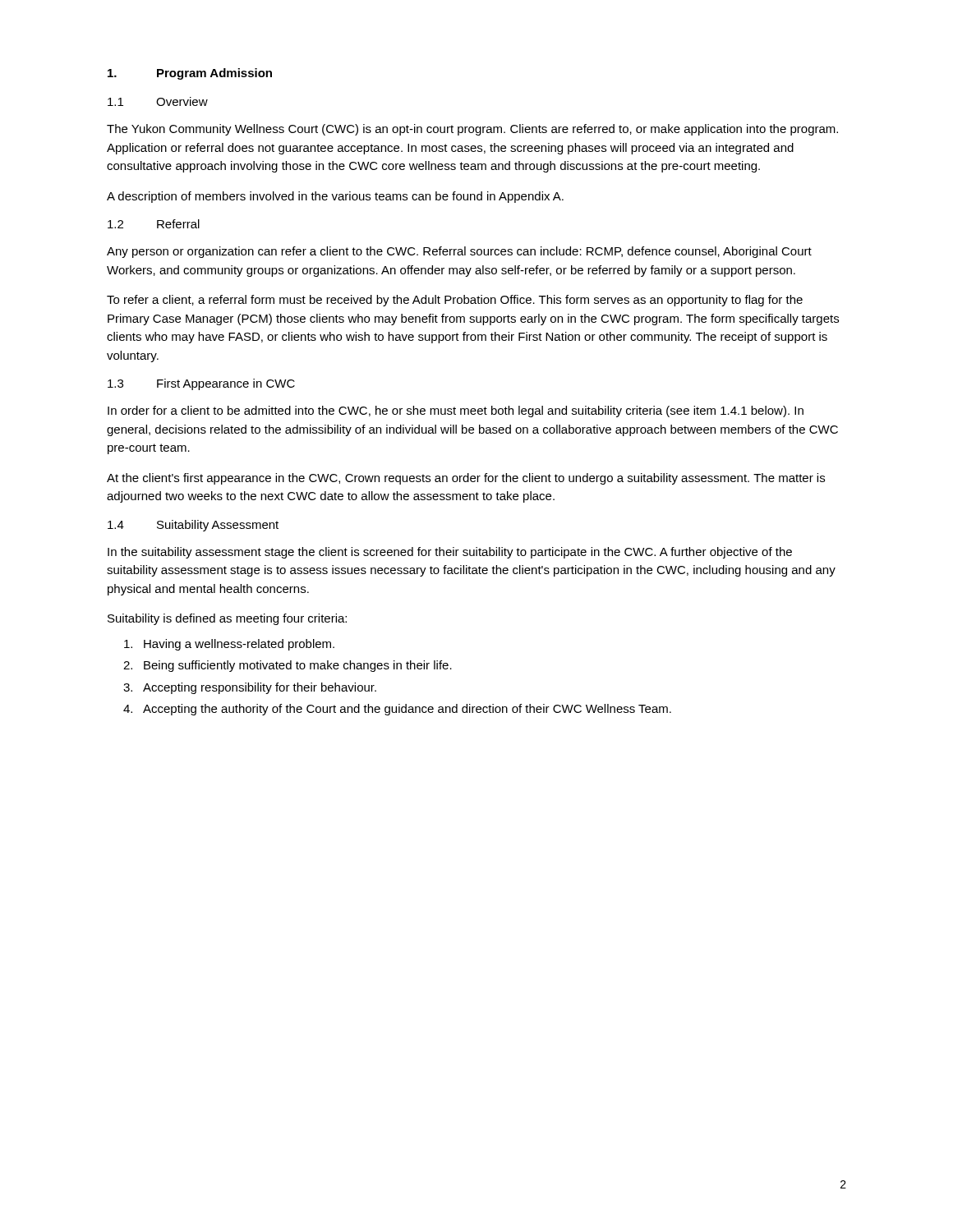Viewport: 953px width, 1232px height.
Task: Select the section header containing "1.1 Overview"
Action: pyautogui.click(x=157, y=101)
